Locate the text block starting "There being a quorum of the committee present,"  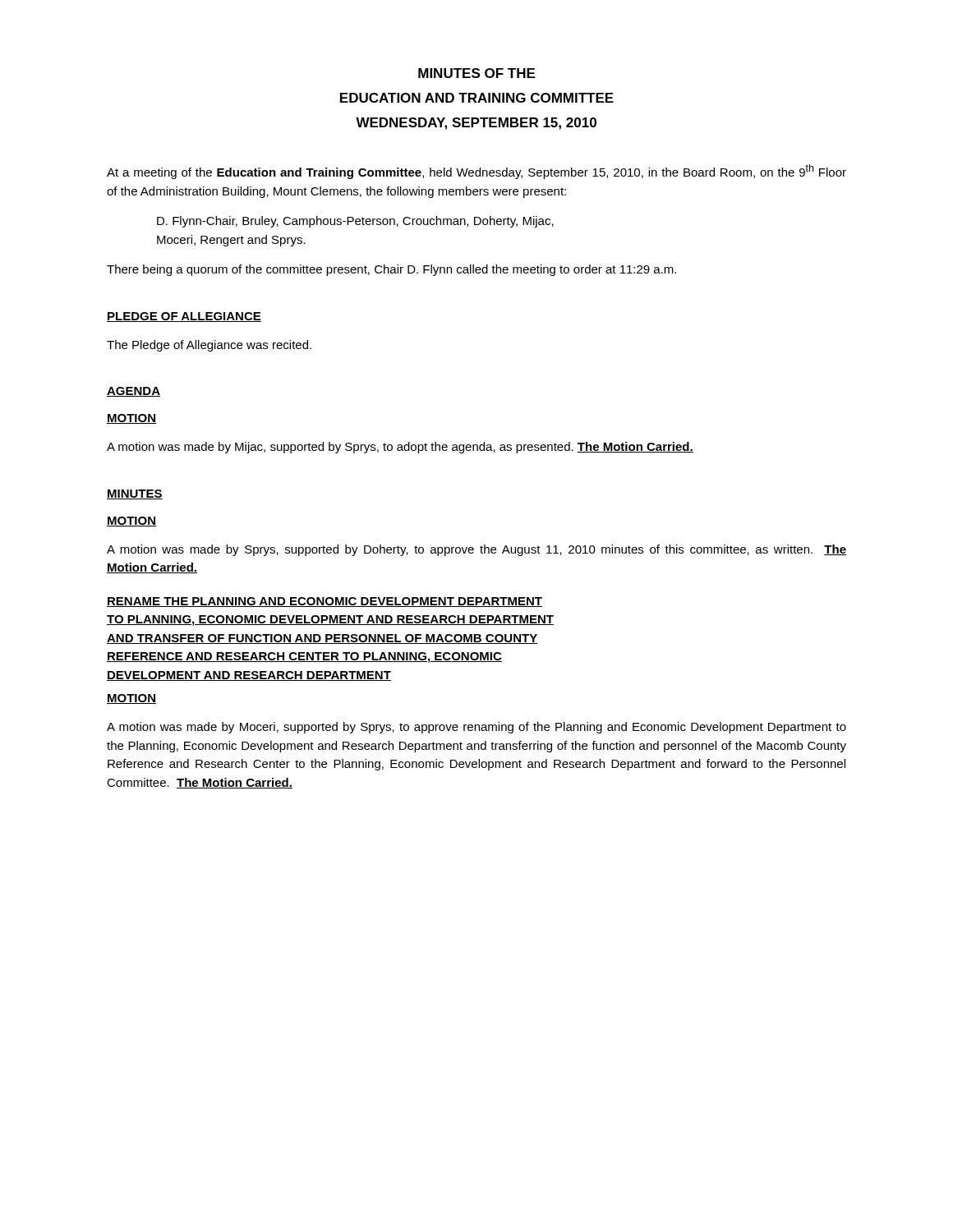(x=392, y=269)
